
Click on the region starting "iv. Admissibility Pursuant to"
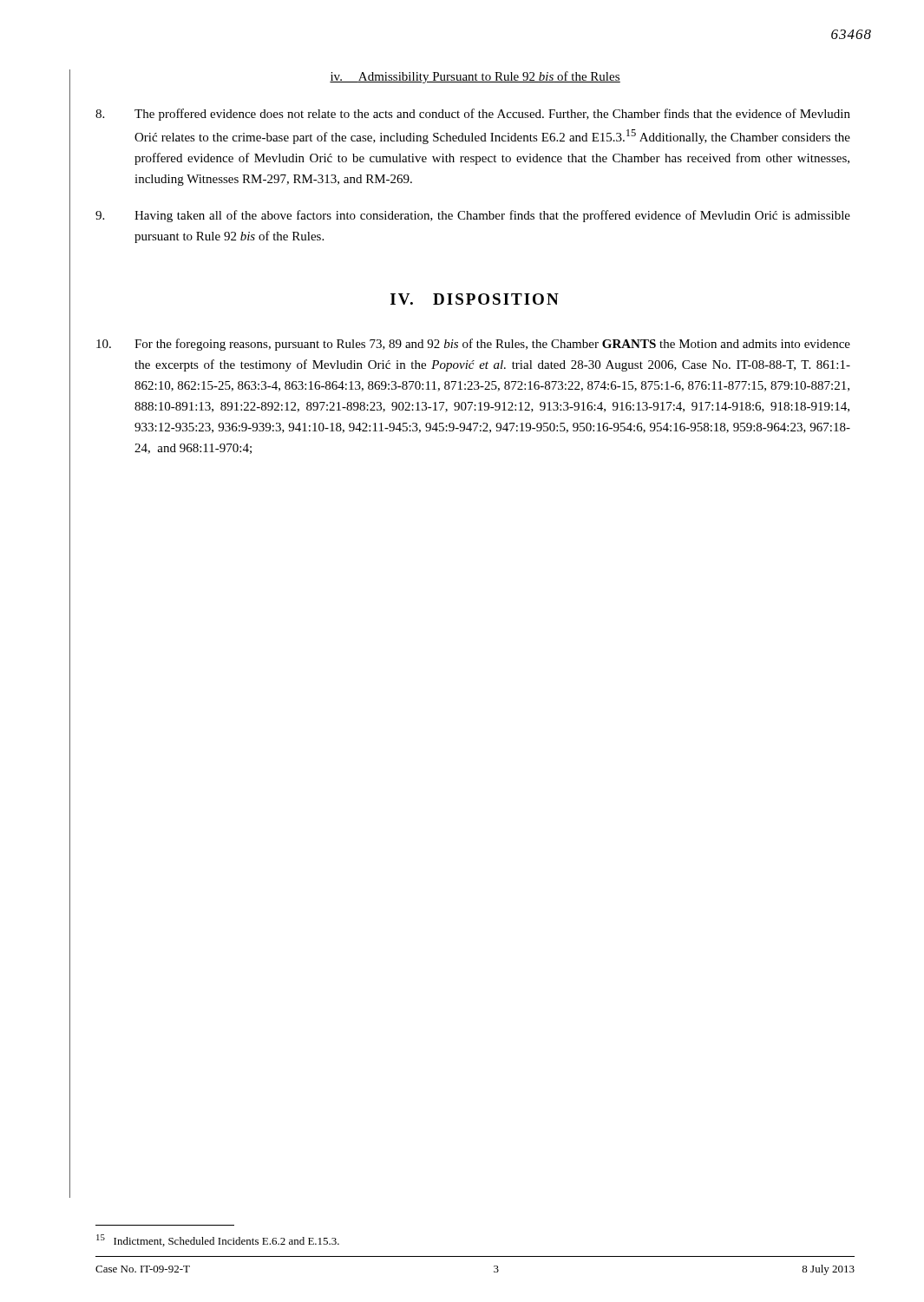[475, 76]
